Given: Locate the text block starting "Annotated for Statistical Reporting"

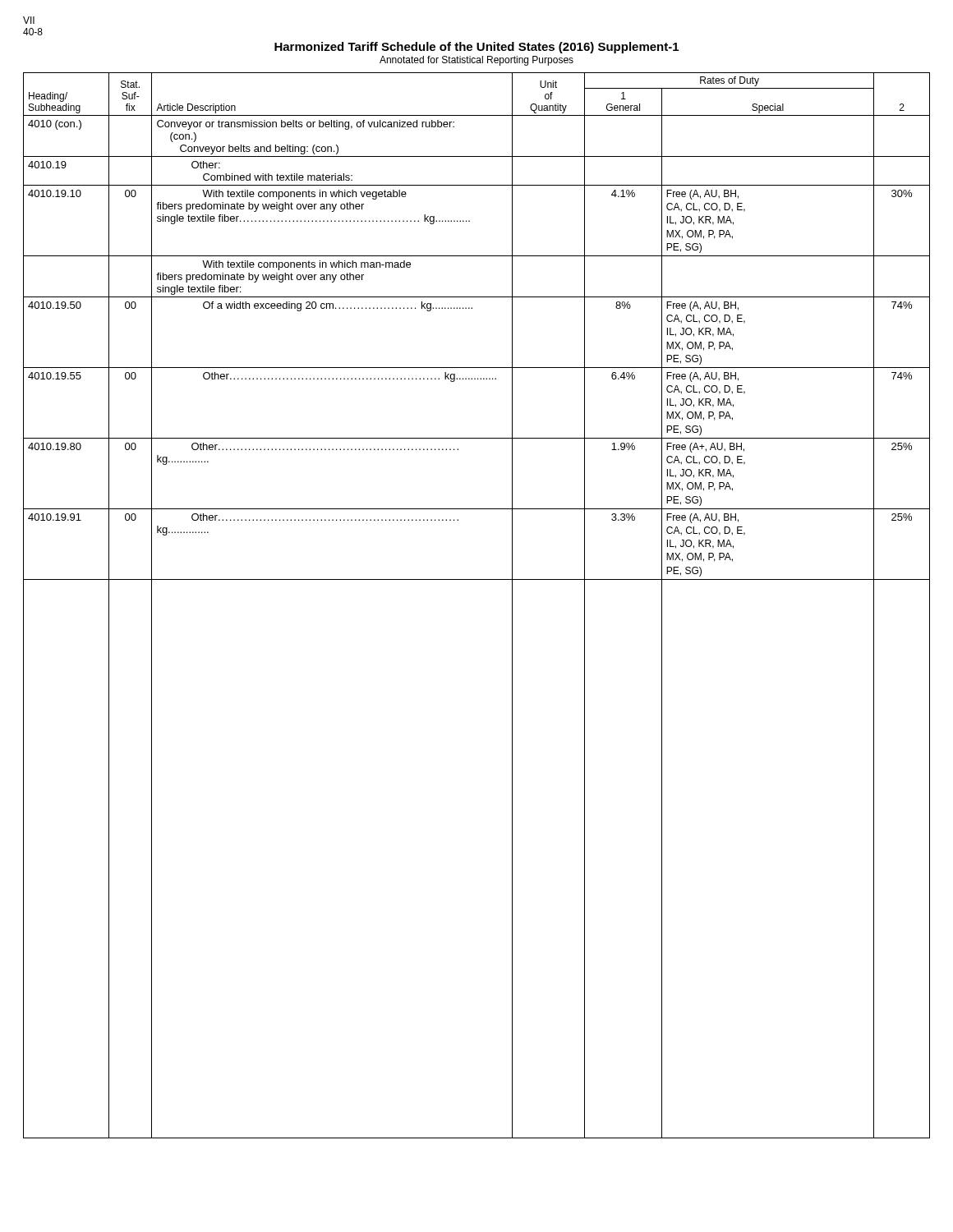Looking at the screenshot, I should (x=476, y=60).
